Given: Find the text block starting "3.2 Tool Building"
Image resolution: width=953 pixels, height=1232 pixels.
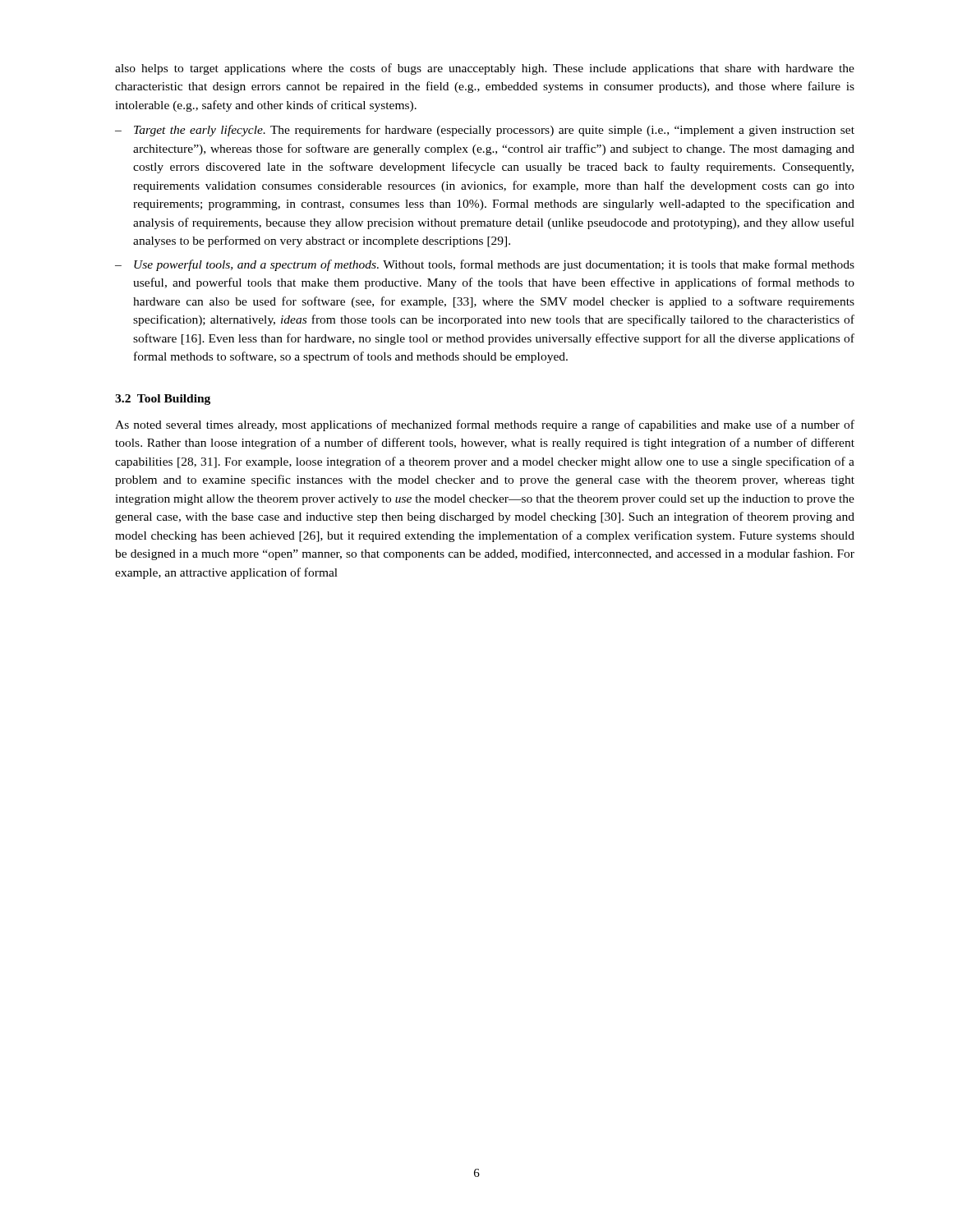Looking at the screenshot, I should [x=163, y=398].
